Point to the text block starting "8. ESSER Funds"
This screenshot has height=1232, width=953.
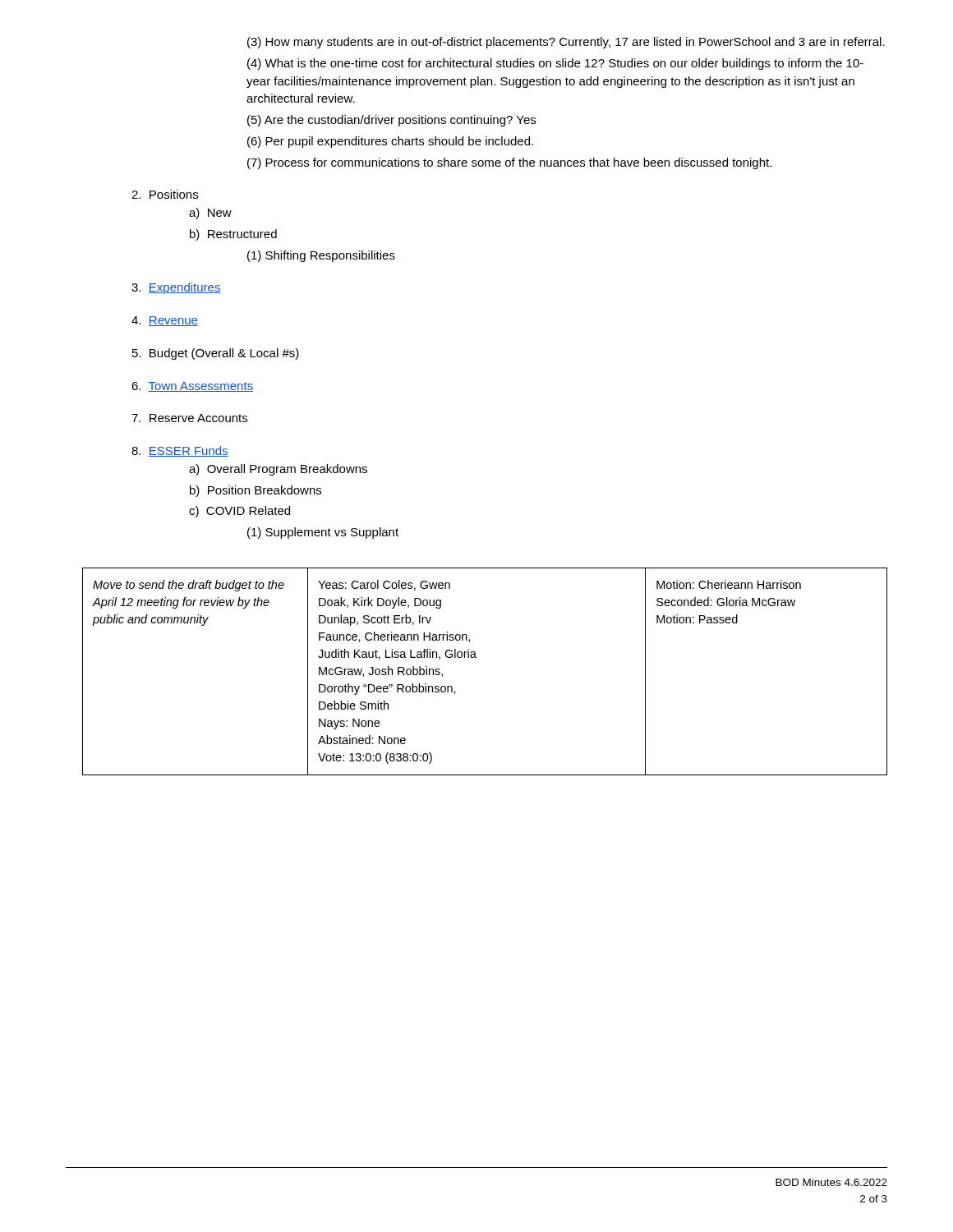(x=180, y=450)
